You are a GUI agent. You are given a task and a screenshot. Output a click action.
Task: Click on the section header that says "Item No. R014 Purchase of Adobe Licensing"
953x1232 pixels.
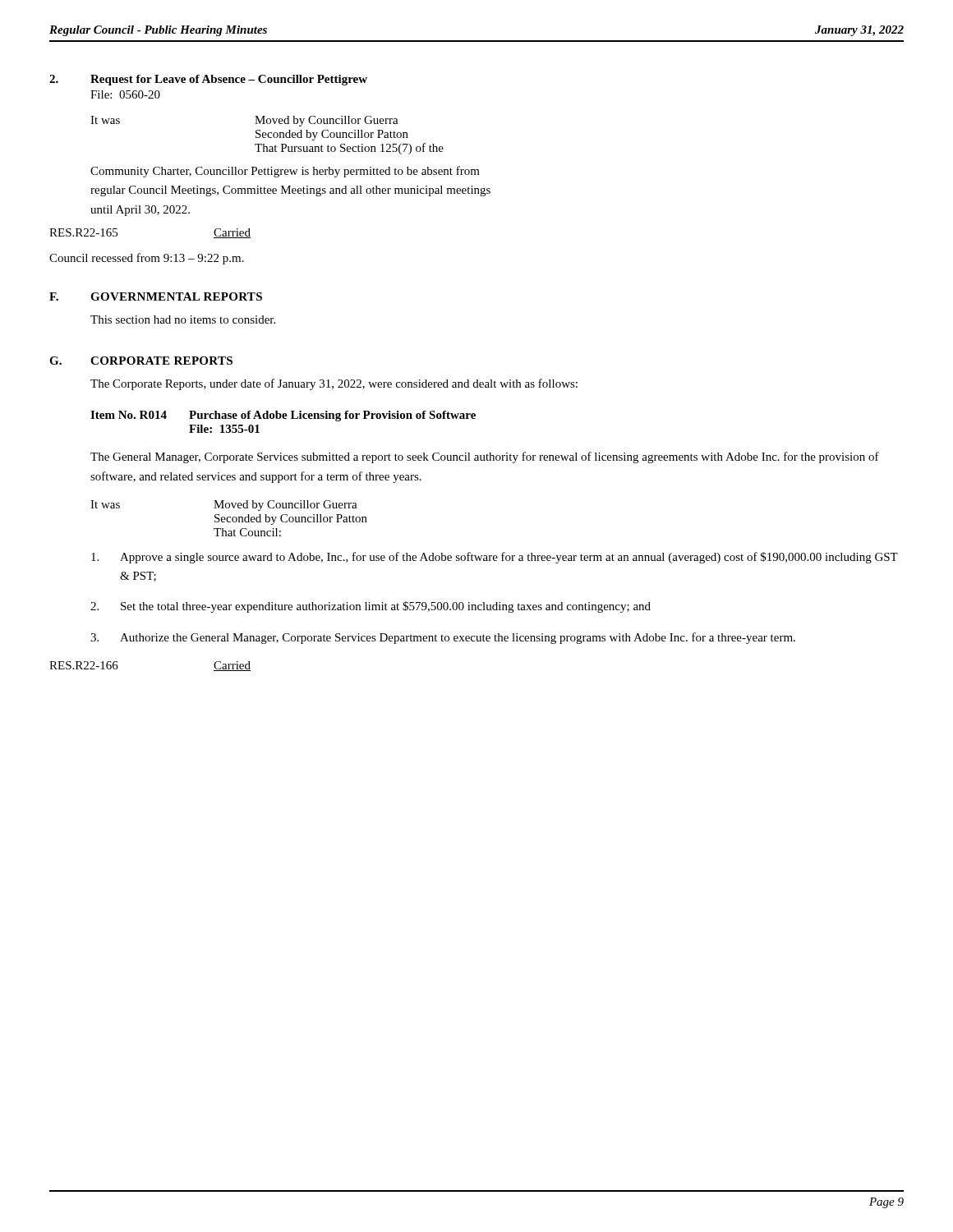(283, 416)
